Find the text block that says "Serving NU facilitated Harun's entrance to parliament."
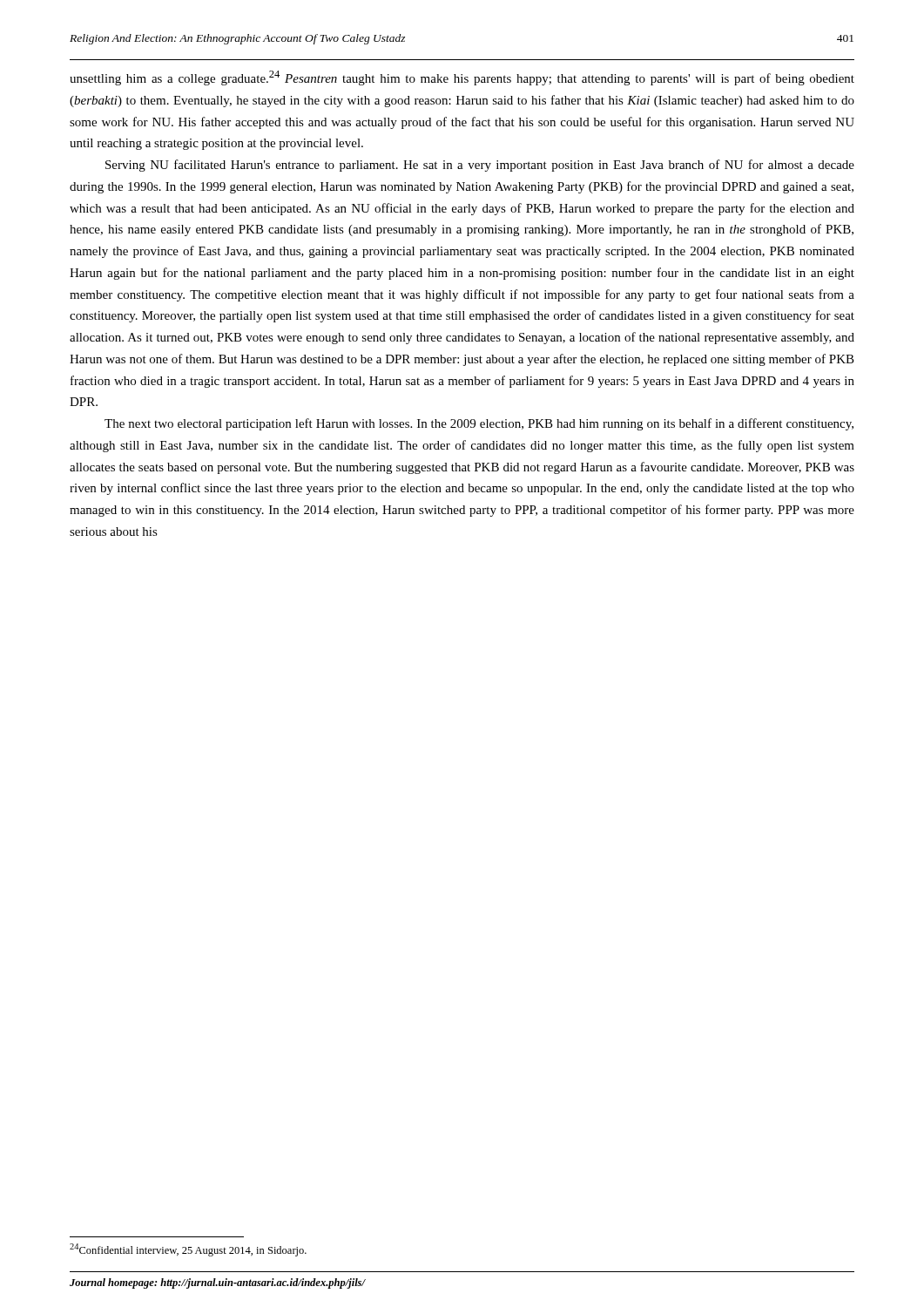This screenshot has height=1307, width=924. (462, 283)
